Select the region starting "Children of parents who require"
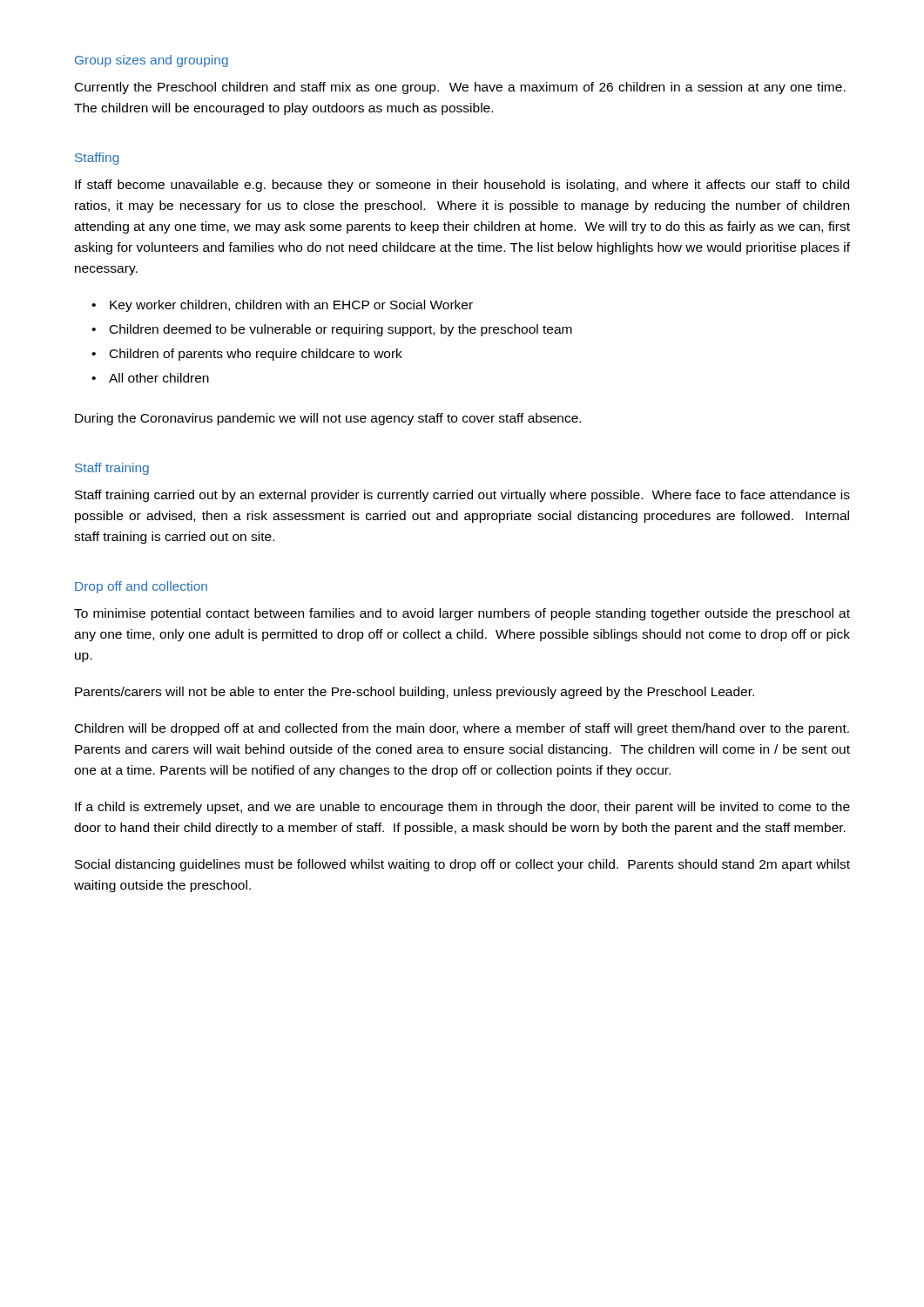924x1307 pixels. tap(256, 353)
